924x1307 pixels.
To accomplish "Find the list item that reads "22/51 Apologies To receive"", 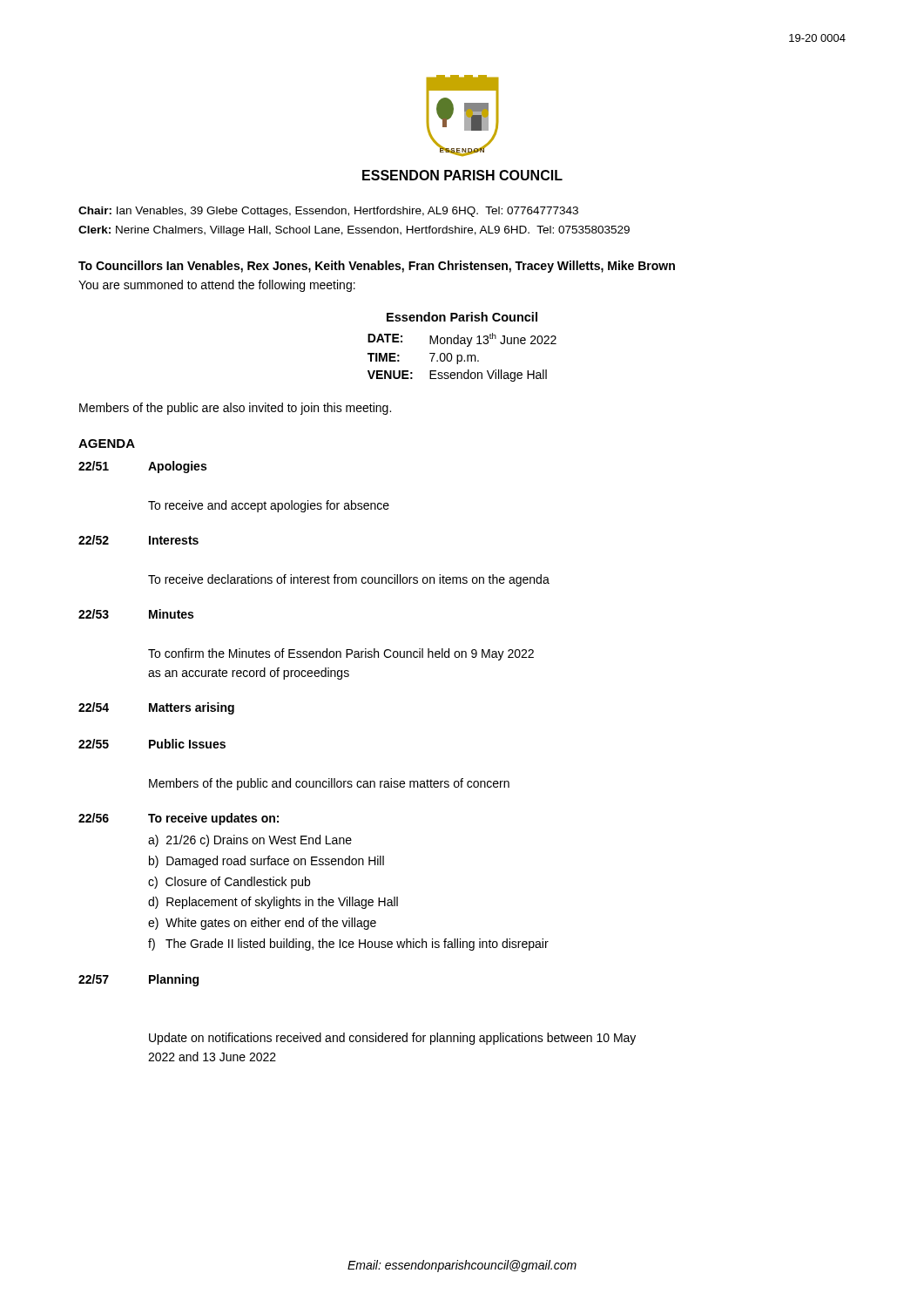I will (x=100, y=467).
